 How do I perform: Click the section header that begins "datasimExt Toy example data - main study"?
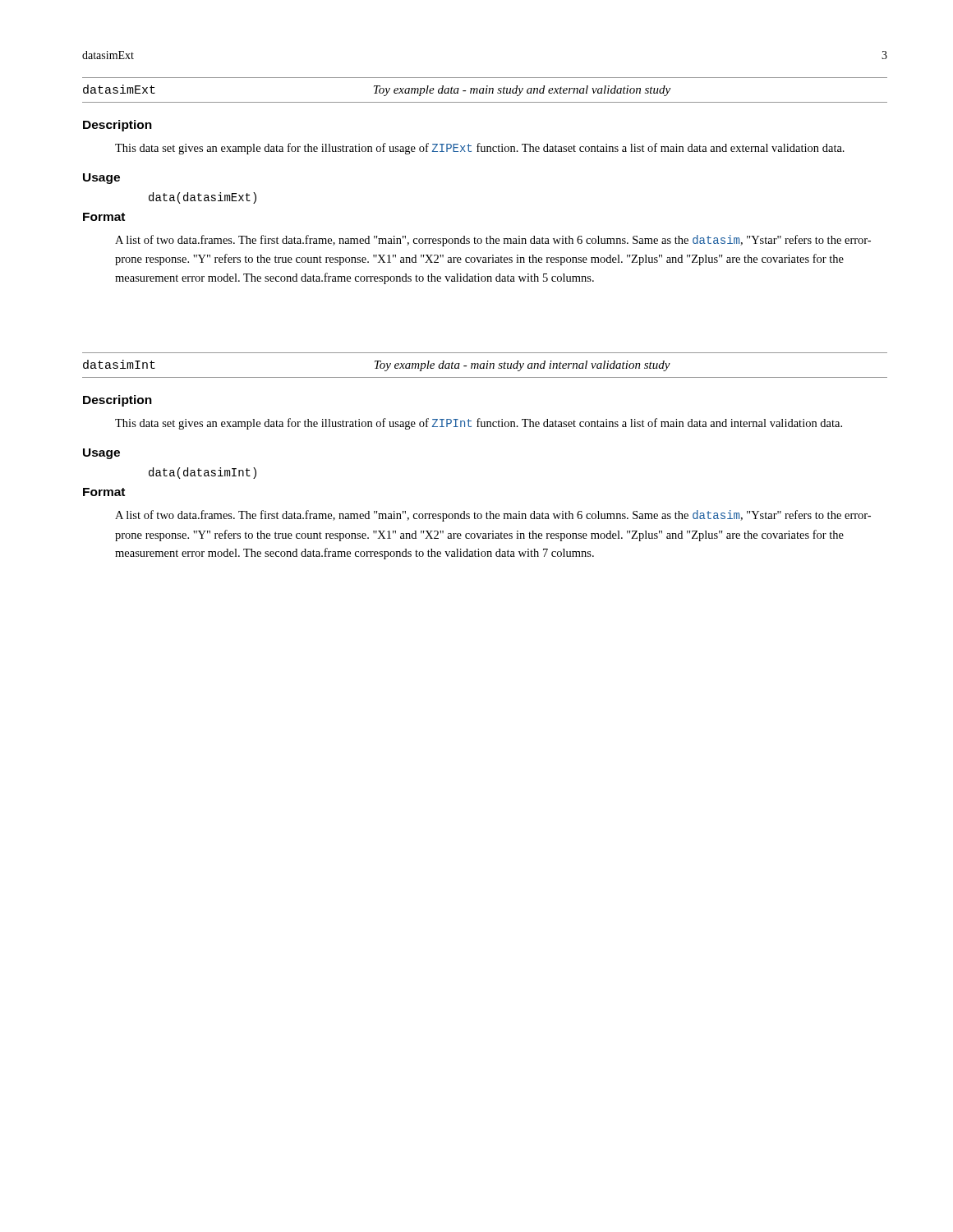[x=485, y=90]
